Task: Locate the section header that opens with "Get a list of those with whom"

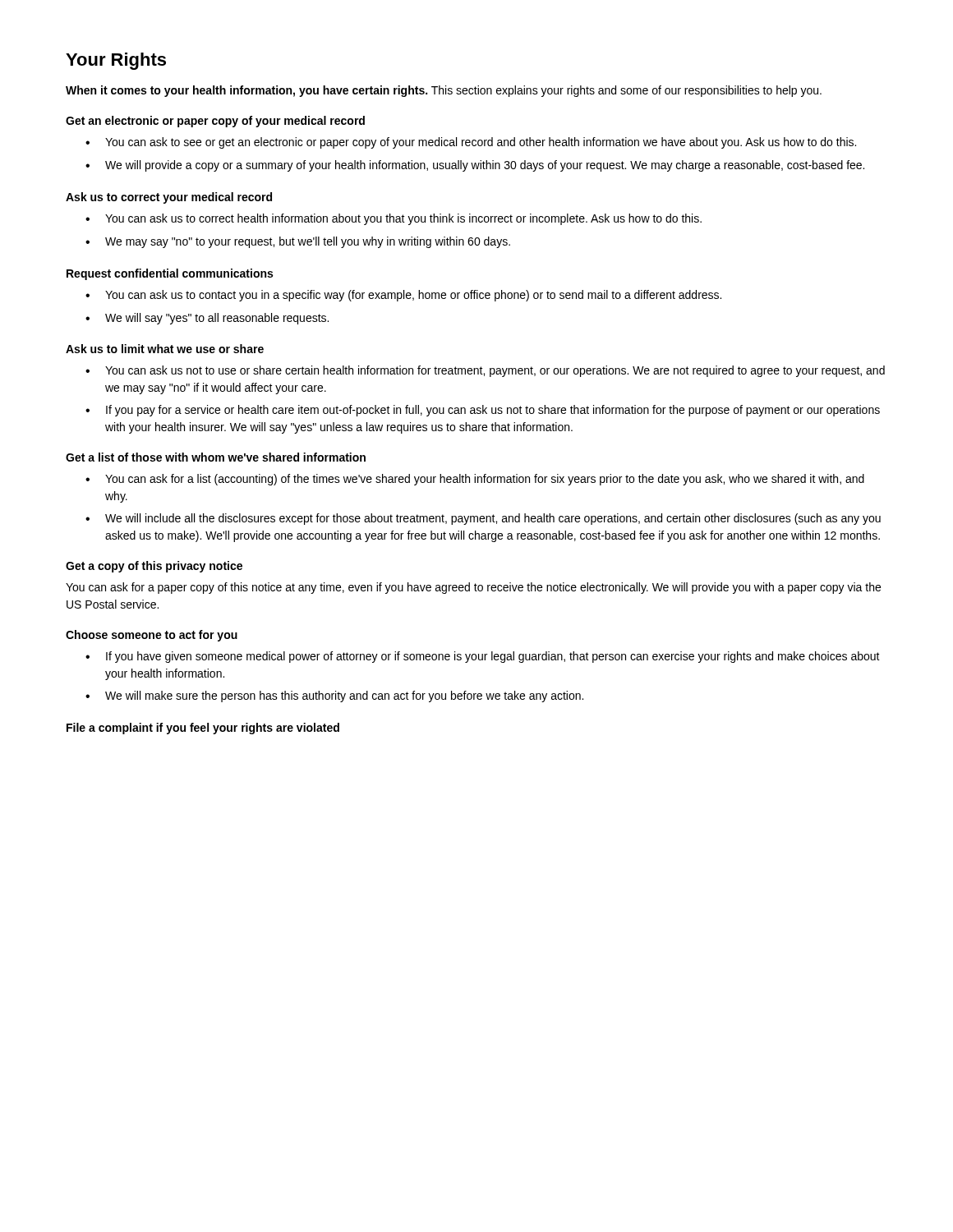Action: pos(216,458)
